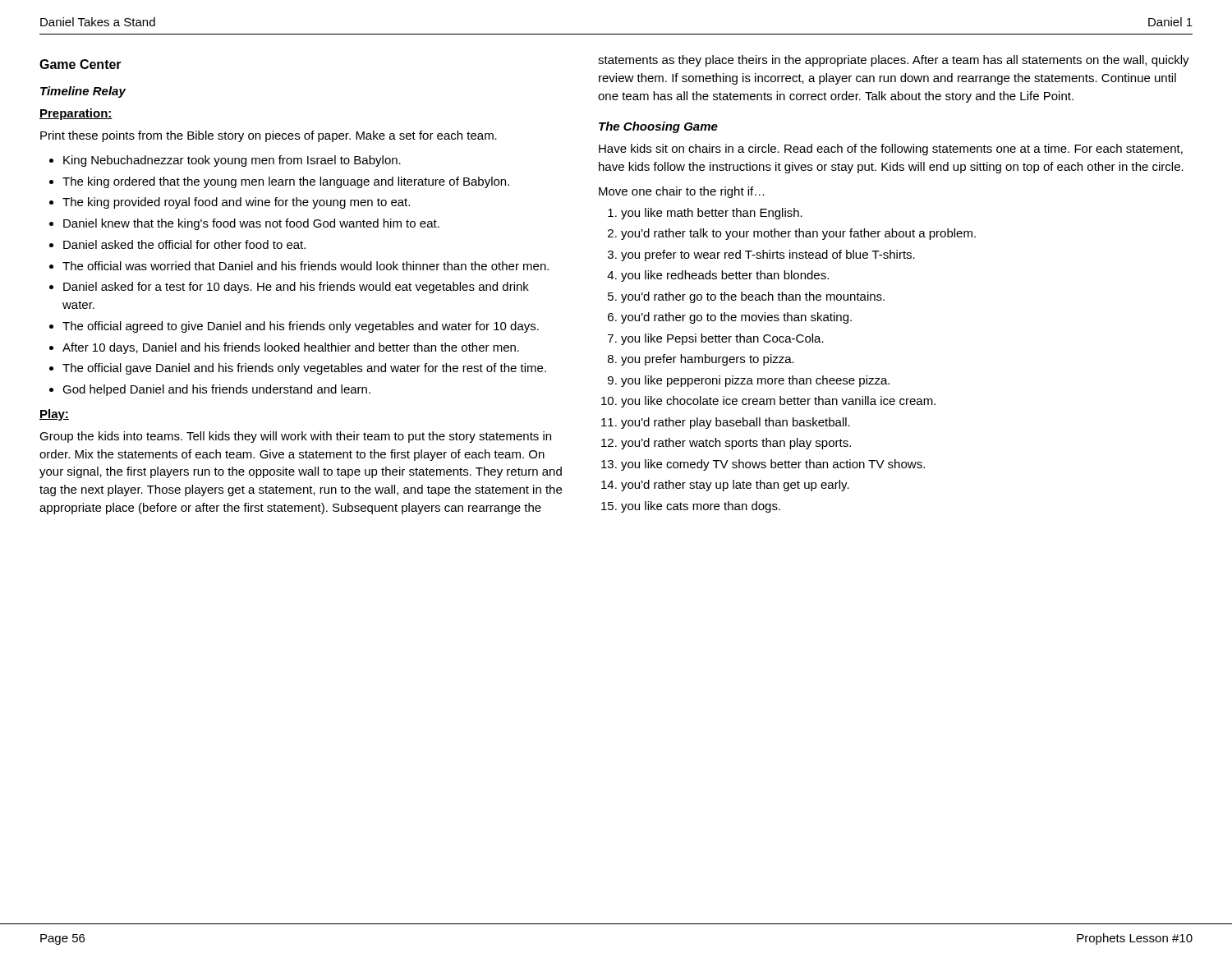Select the region starting "God helped Daniel"
This screenshot has width=1232, height=953.
click(217, 389)
